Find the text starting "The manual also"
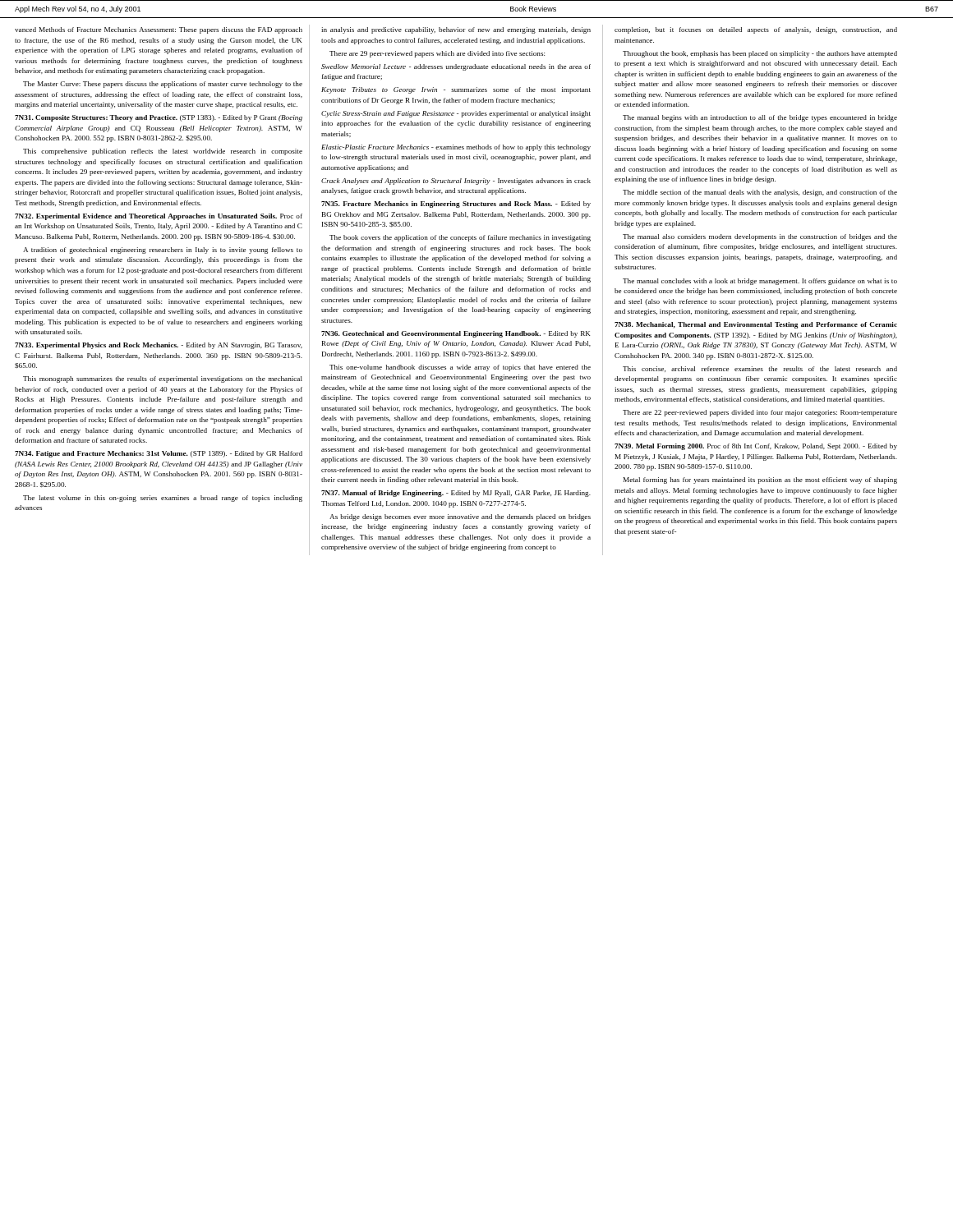Viewport: 953px width, 1232px height. tap(756, 252)
